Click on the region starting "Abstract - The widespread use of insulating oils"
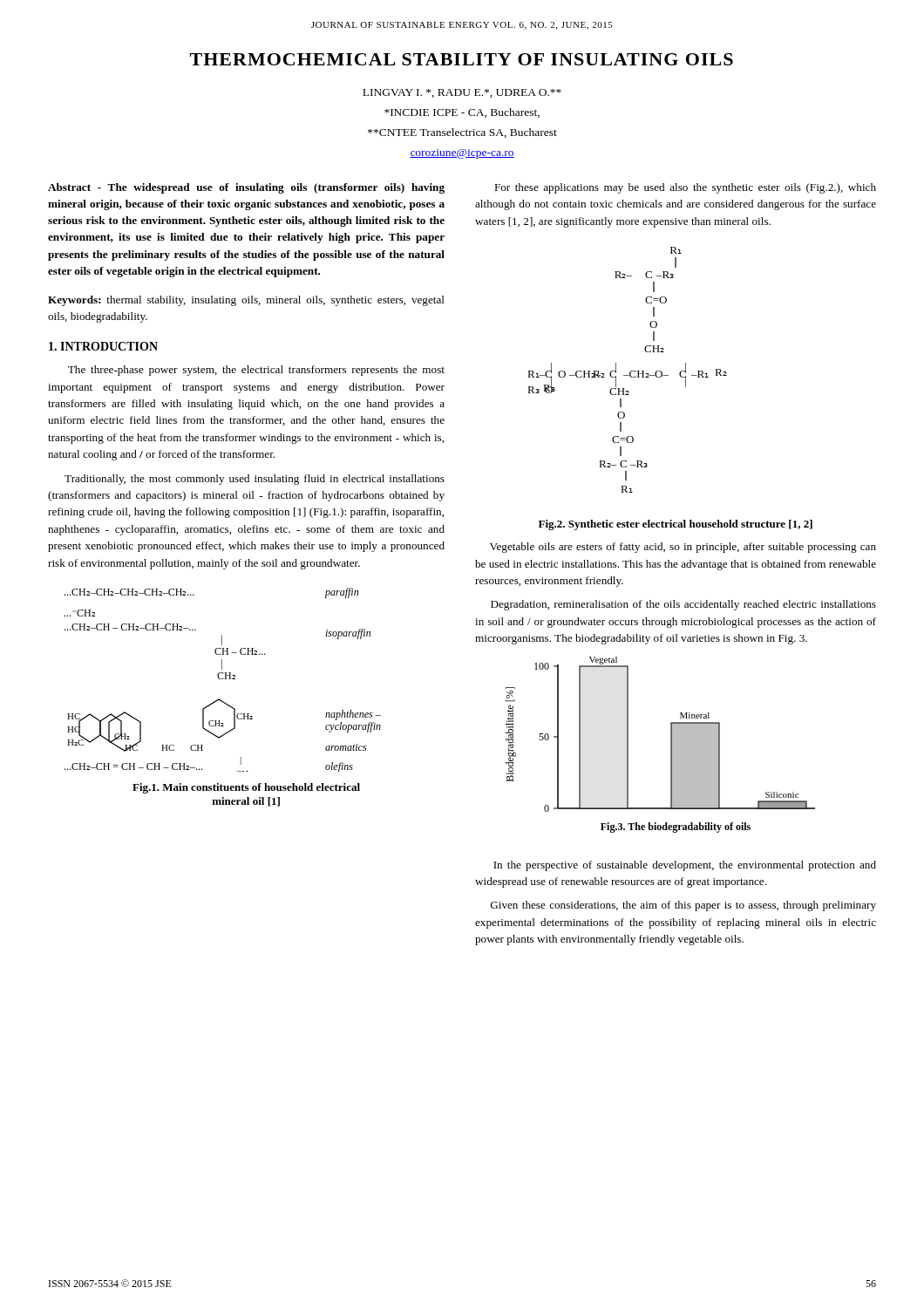This screenshot has height=1308, width=924. coord(246,229)
